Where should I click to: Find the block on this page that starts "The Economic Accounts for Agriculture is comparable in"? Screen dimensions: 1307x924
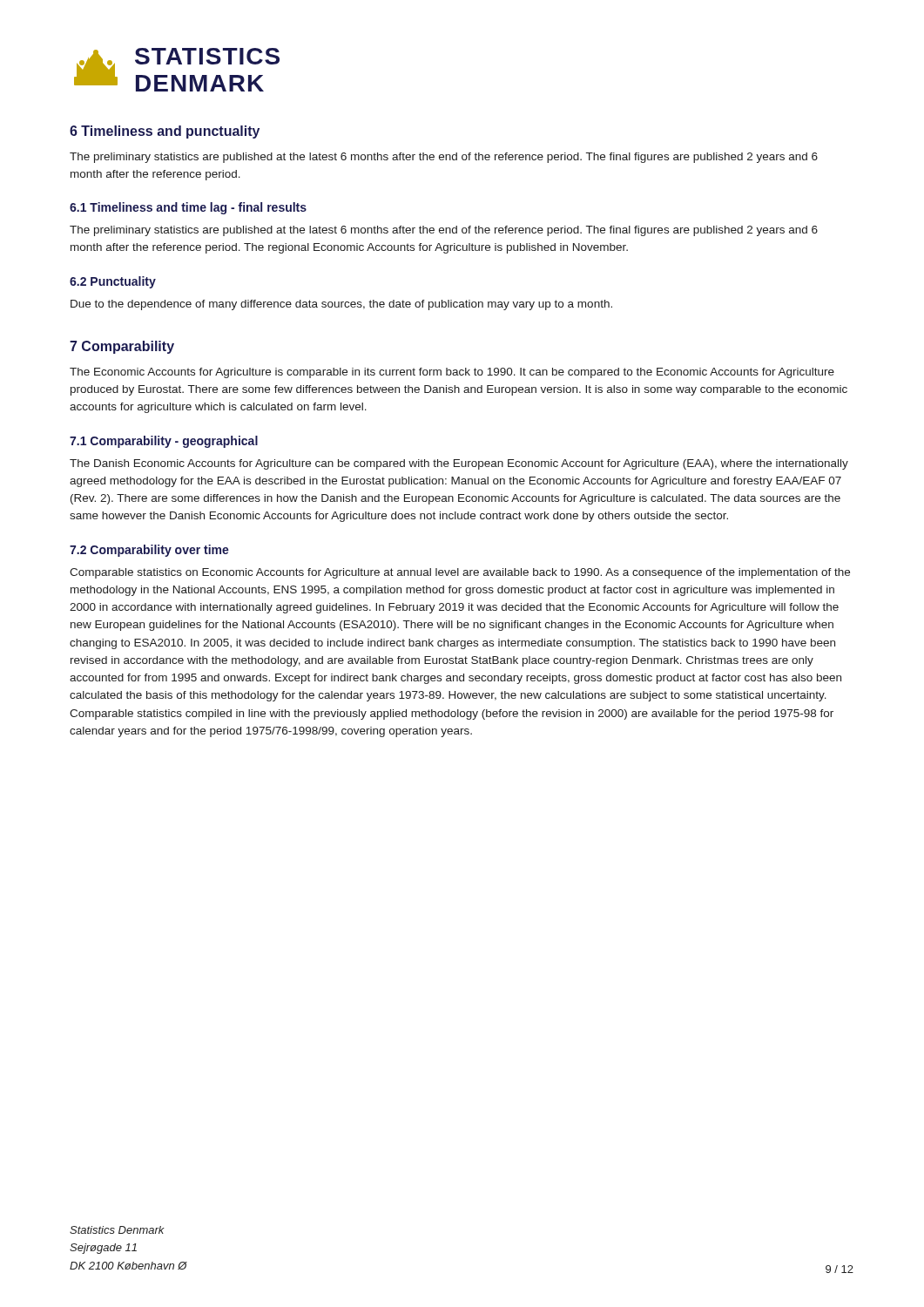pos(459,389)
